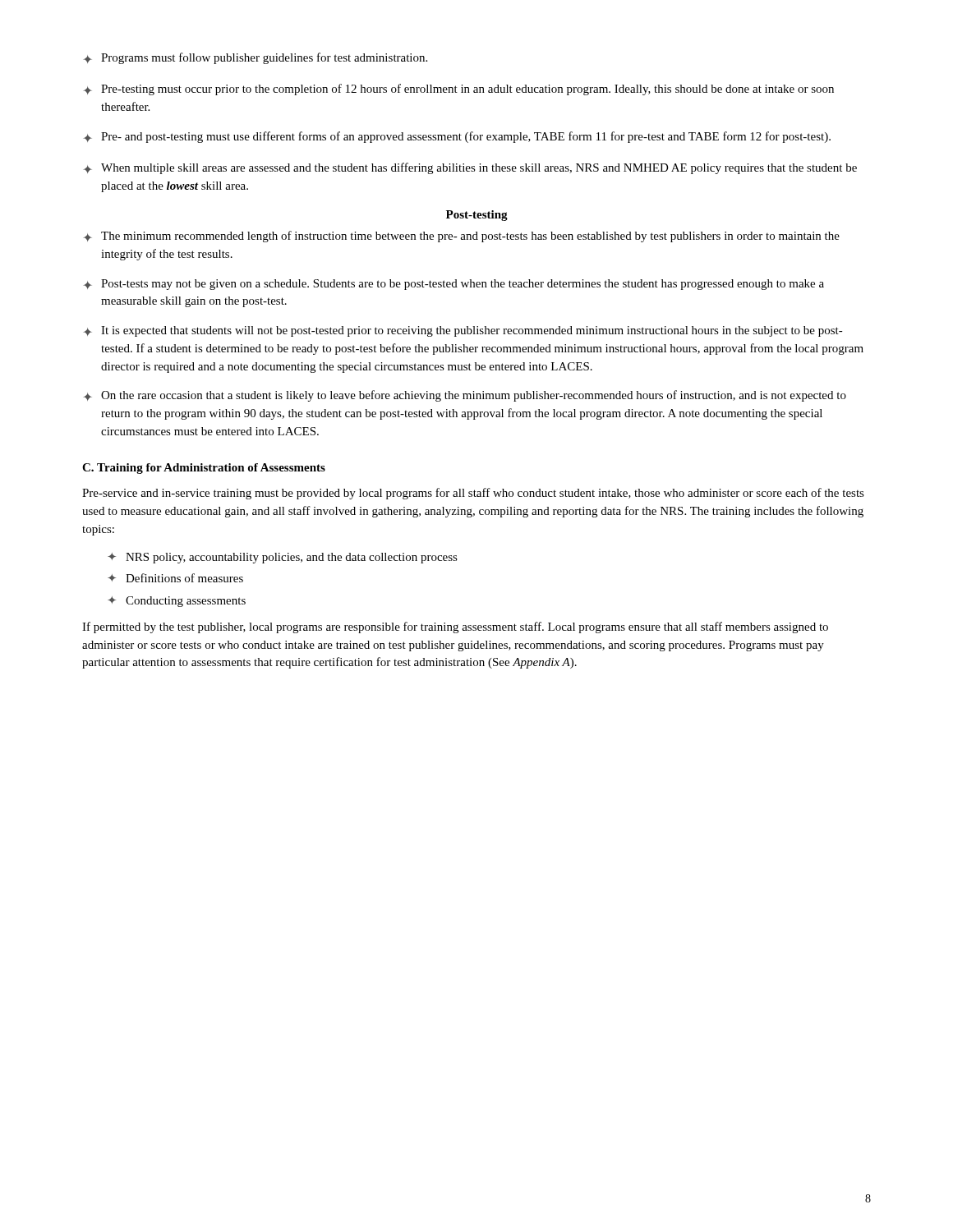Image resolution: width=953 pixels, height=1232 pixels.
Task: Locate the list item that says "✦ Definitions of measures"
Action: (175, 579)
